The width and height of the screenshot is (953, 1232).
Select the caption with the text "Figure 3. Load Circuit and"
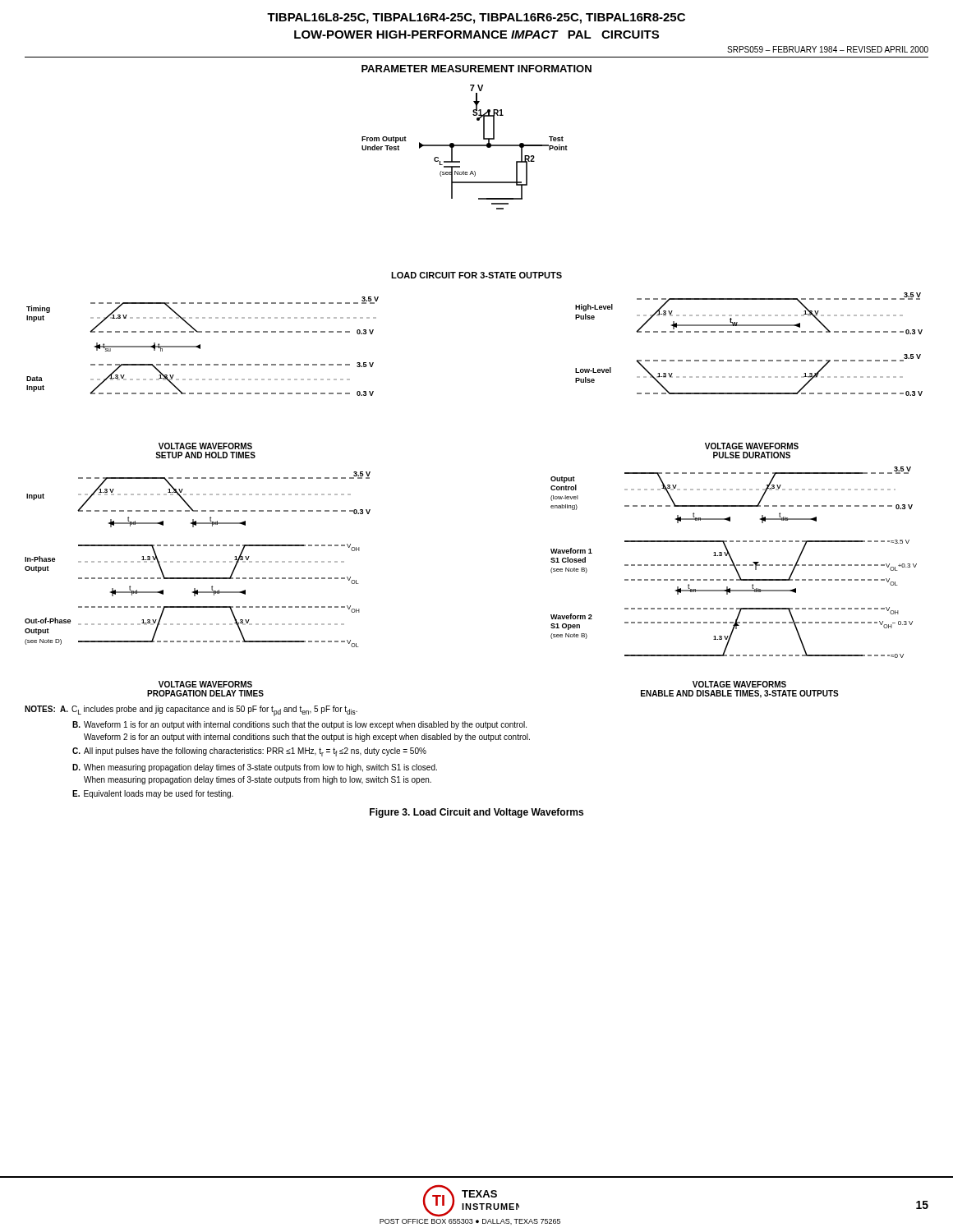pos(476,812)
